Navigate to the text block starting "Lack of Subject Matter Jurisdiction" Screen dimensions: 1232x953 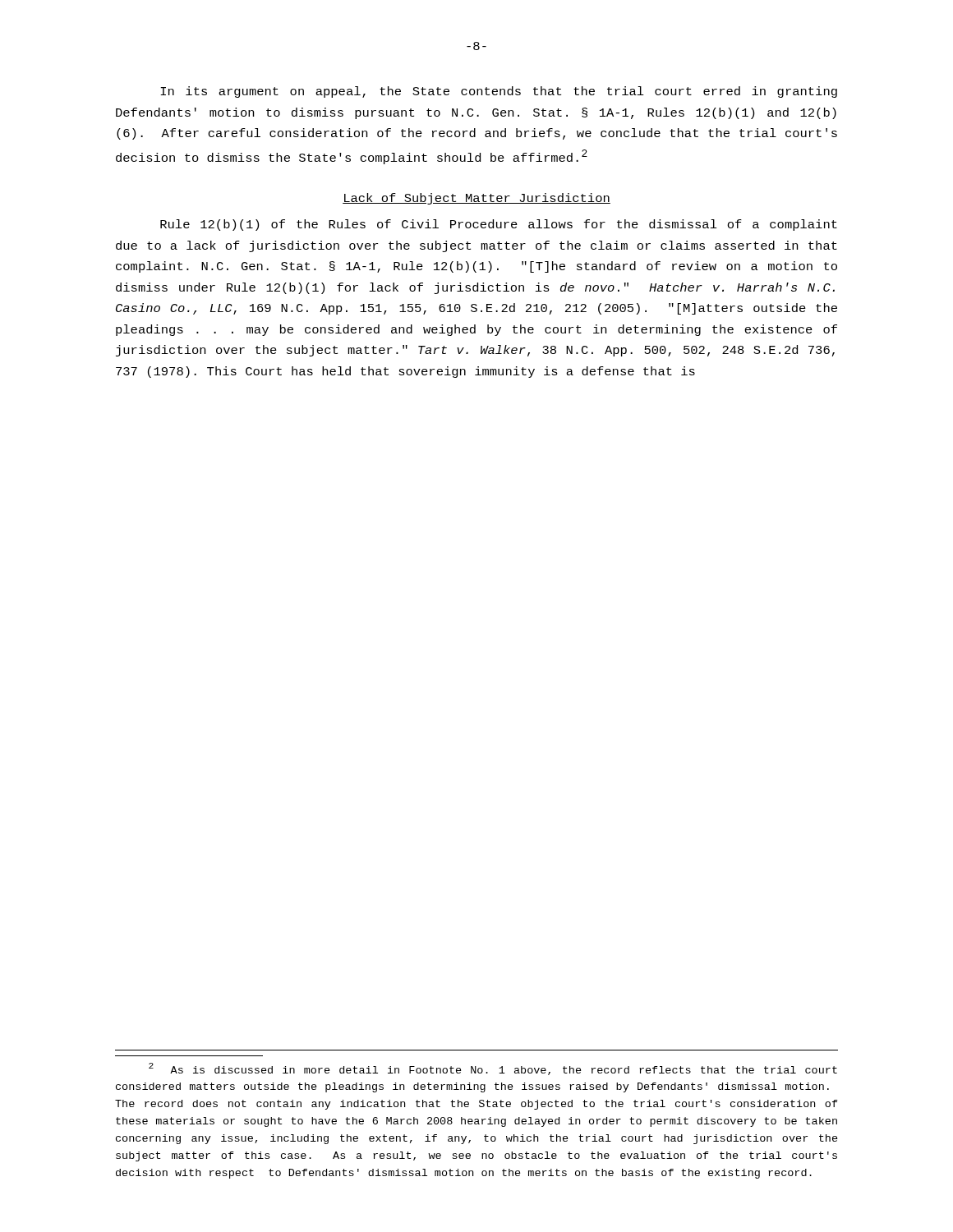(476, 199)
